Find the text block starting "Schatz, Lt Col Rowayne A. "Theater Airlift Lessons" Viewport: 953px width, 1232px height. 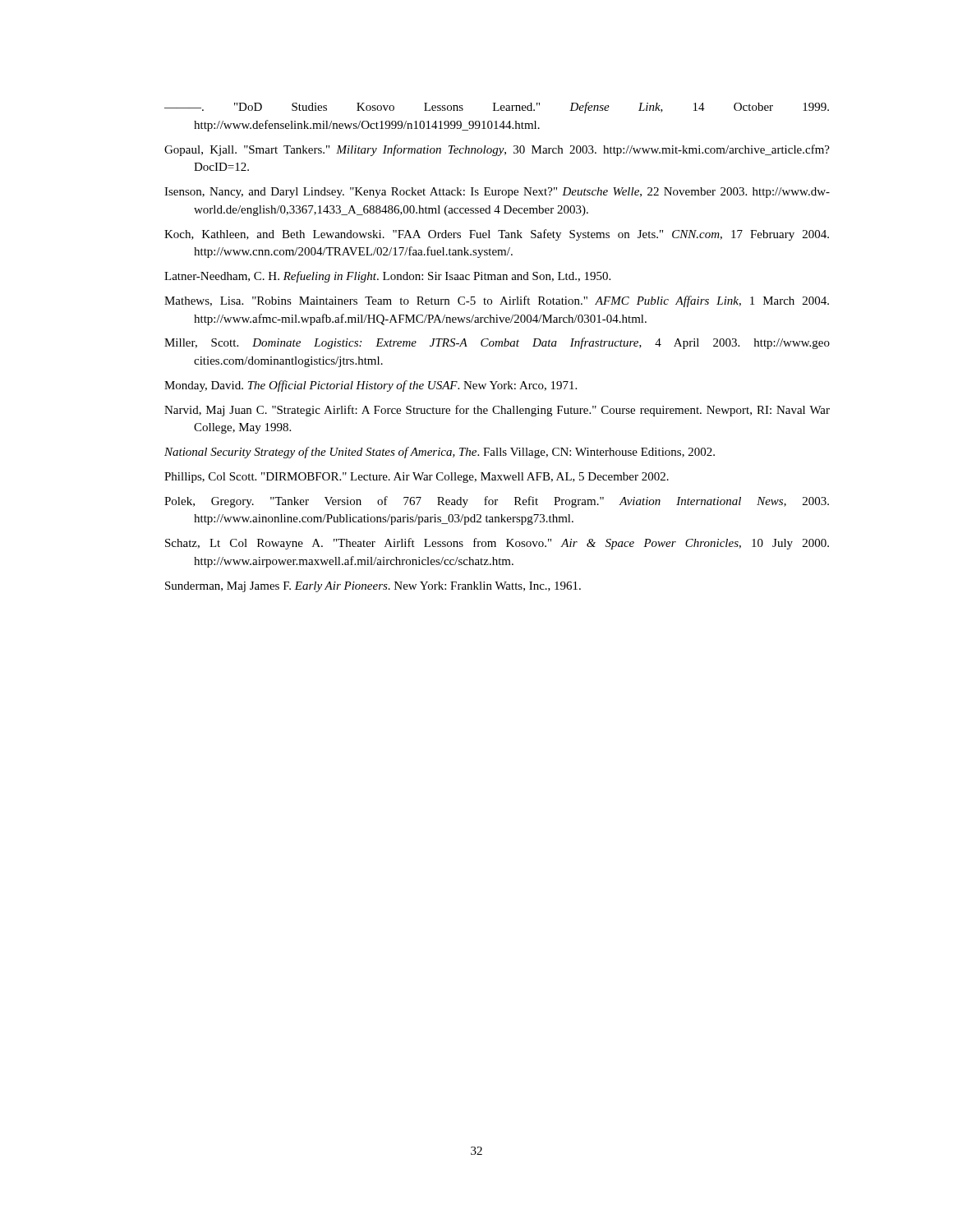tap(497, 552)
